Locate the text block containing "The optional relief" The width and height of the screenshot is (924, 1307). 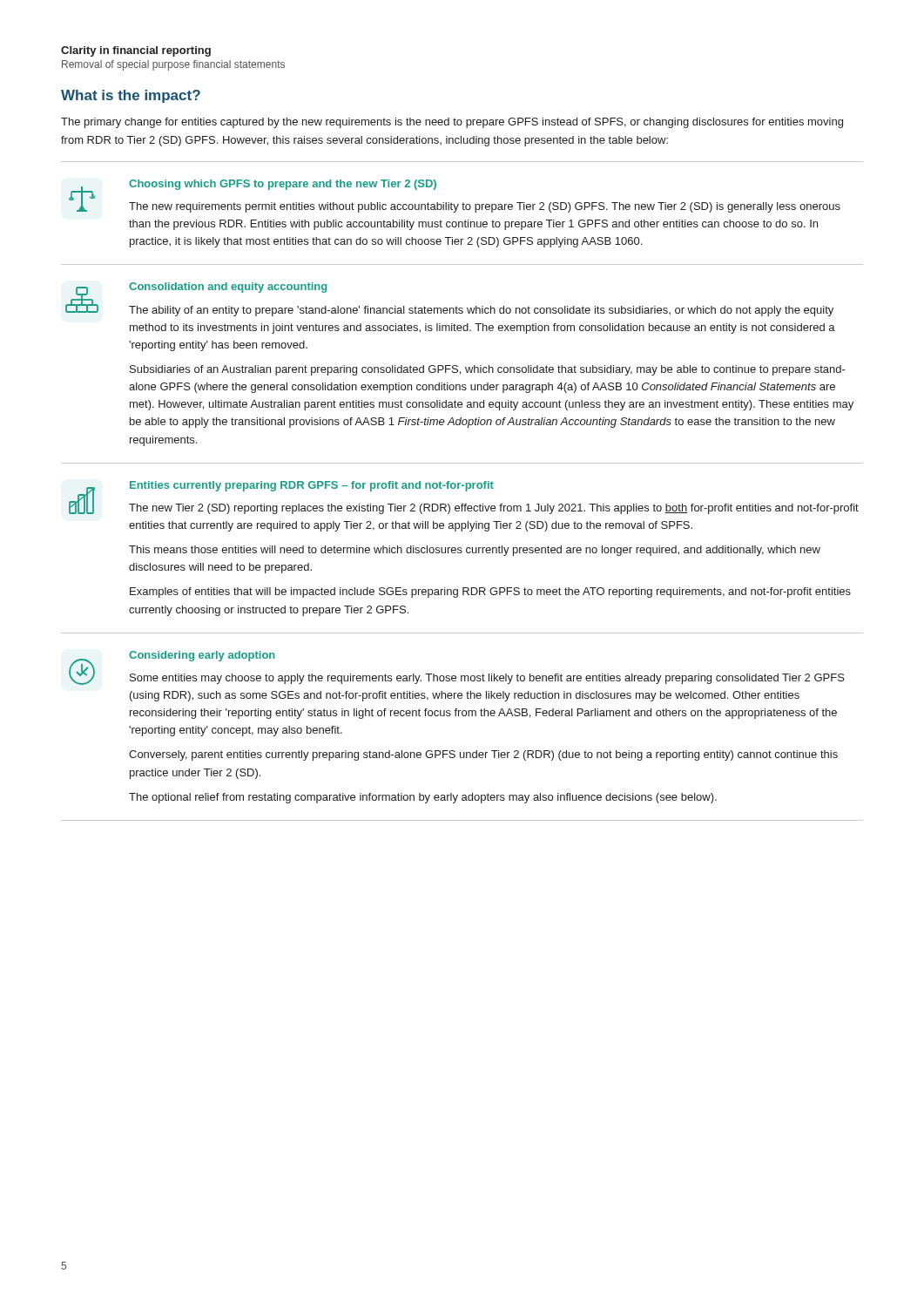point(423,797)
